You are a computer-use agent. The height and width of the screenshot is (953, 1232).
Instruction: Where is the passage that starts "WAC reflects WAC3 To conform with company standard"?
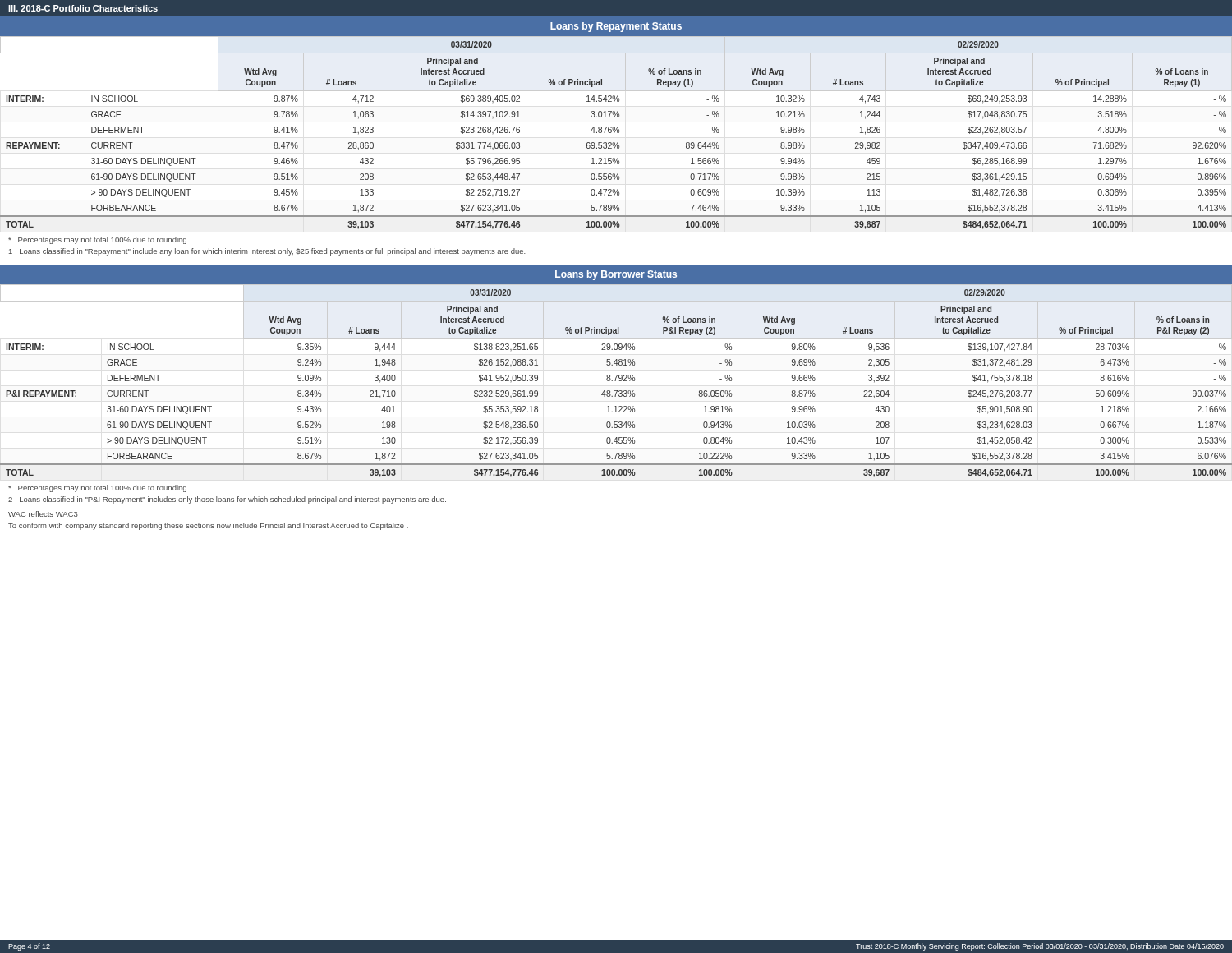click(x=208, y=520)
